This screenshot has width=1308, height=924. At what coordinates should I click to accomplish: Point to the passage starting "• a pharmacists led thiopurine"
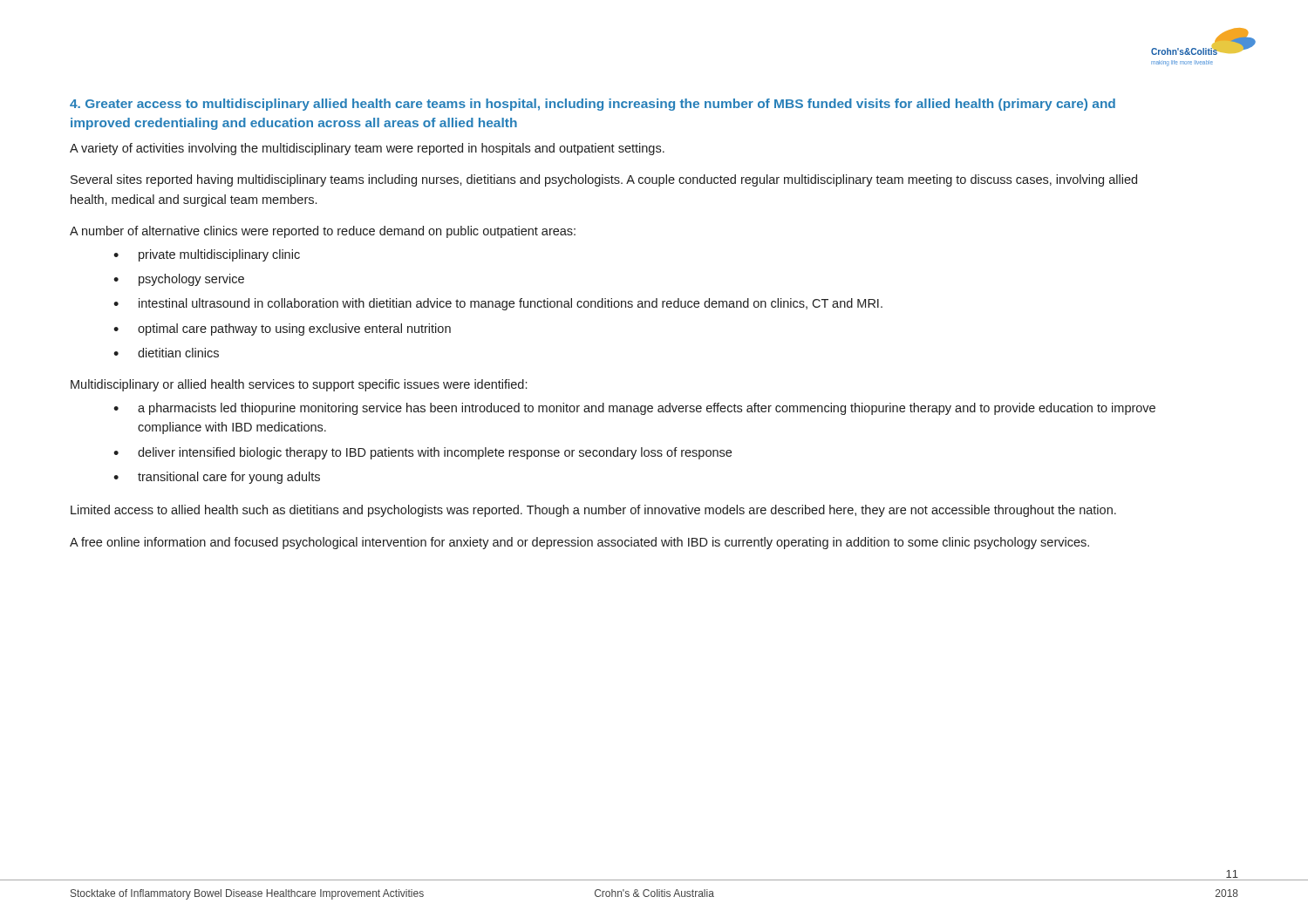point(637,418)
